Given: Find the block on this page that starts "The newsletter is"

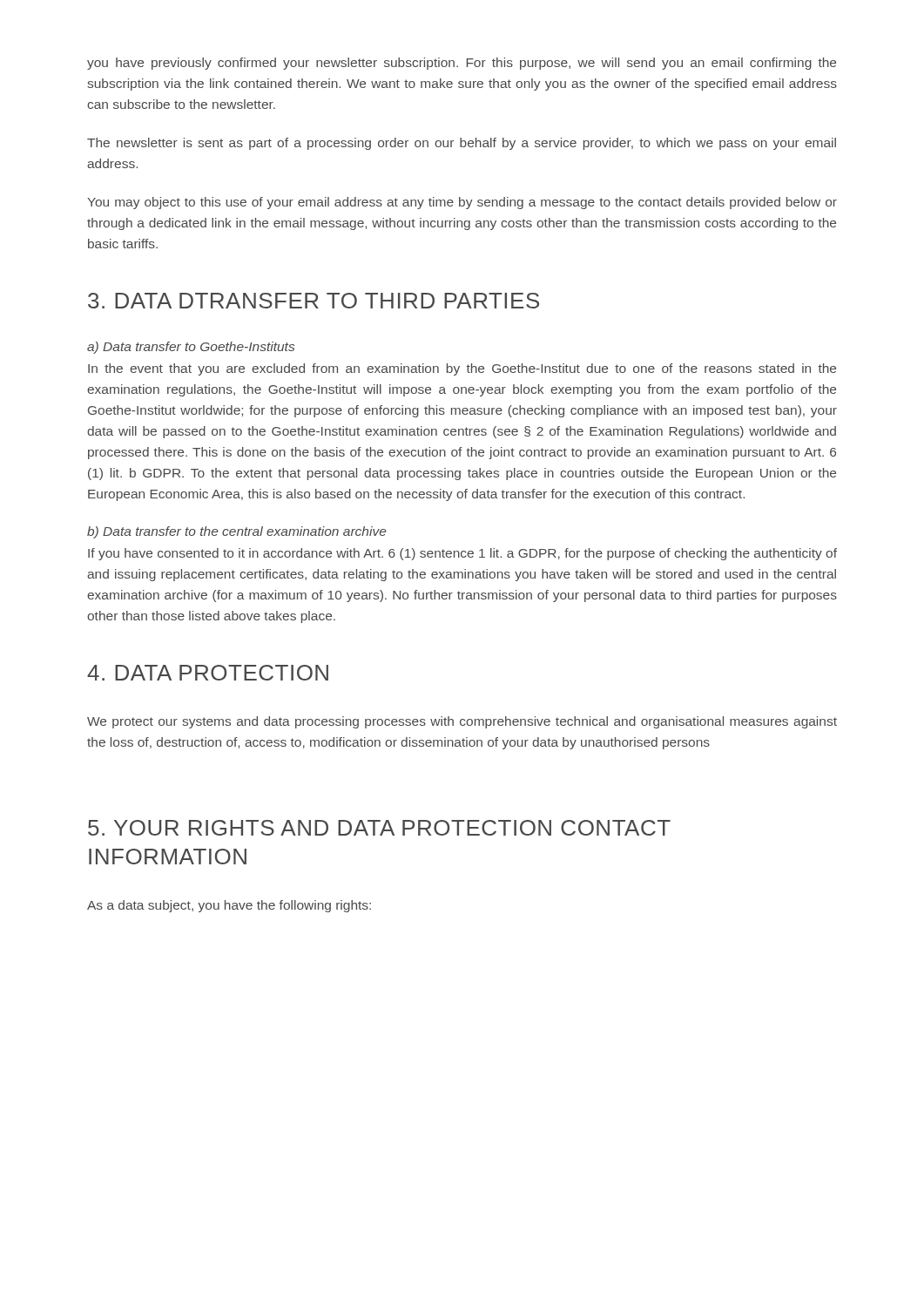Looking at the screenshot, I should (462, 153).
